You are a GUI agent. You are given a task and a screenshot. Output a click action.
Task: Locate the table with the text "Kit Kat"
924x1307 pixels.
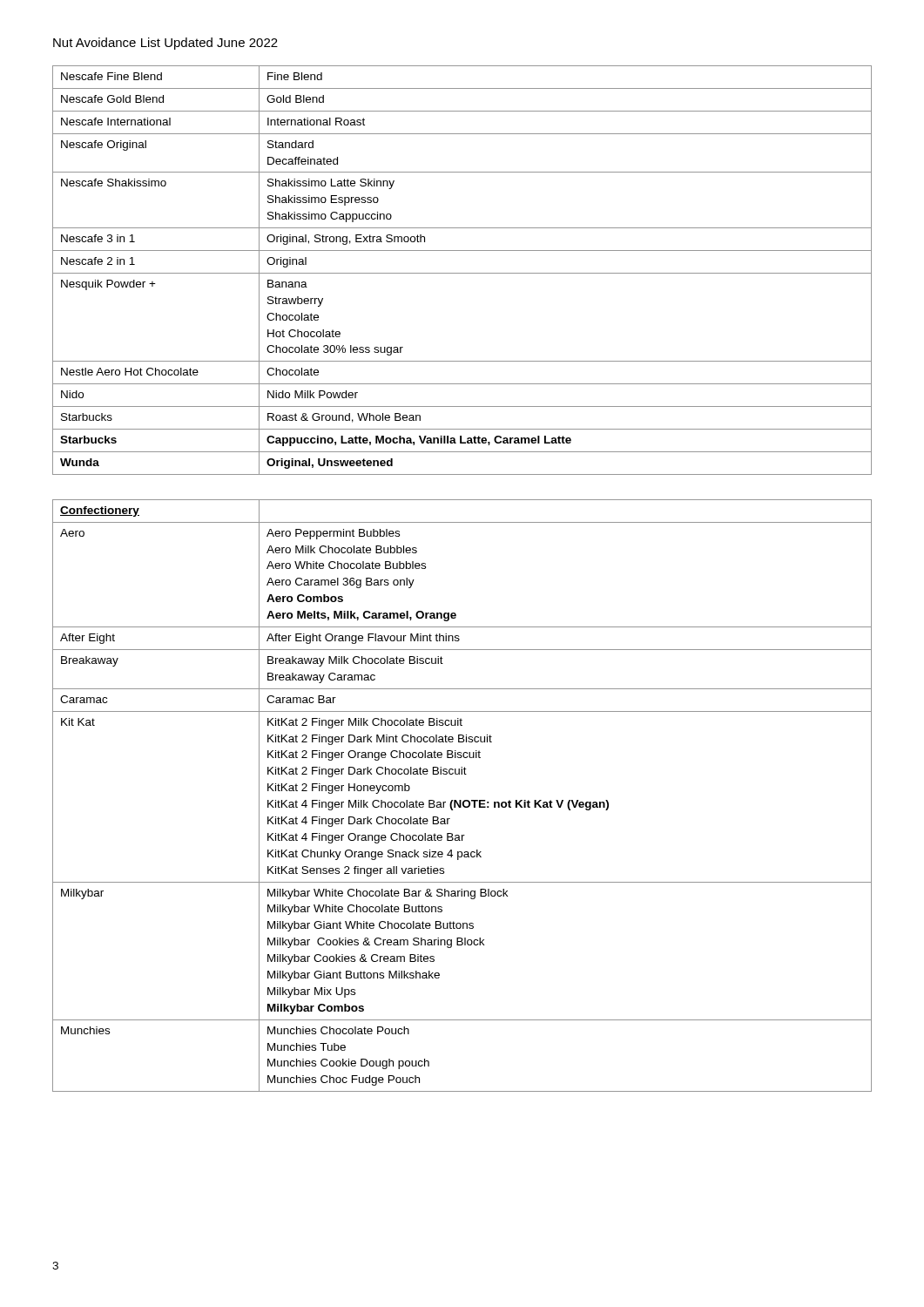pyautogui.click(x=462, y=796)
